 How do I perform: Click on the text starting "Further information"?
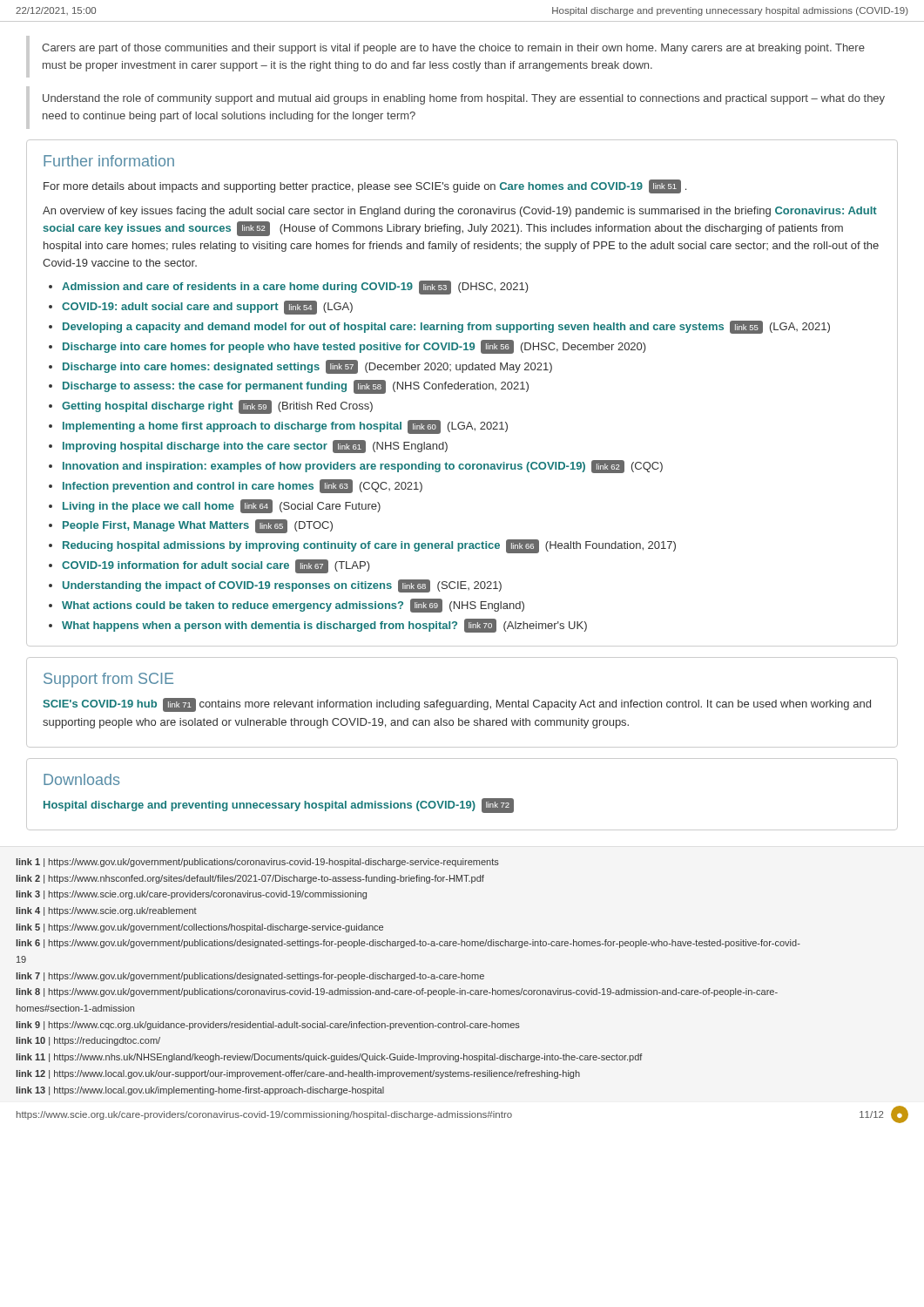pyautogui.click(x=109, y=161)
